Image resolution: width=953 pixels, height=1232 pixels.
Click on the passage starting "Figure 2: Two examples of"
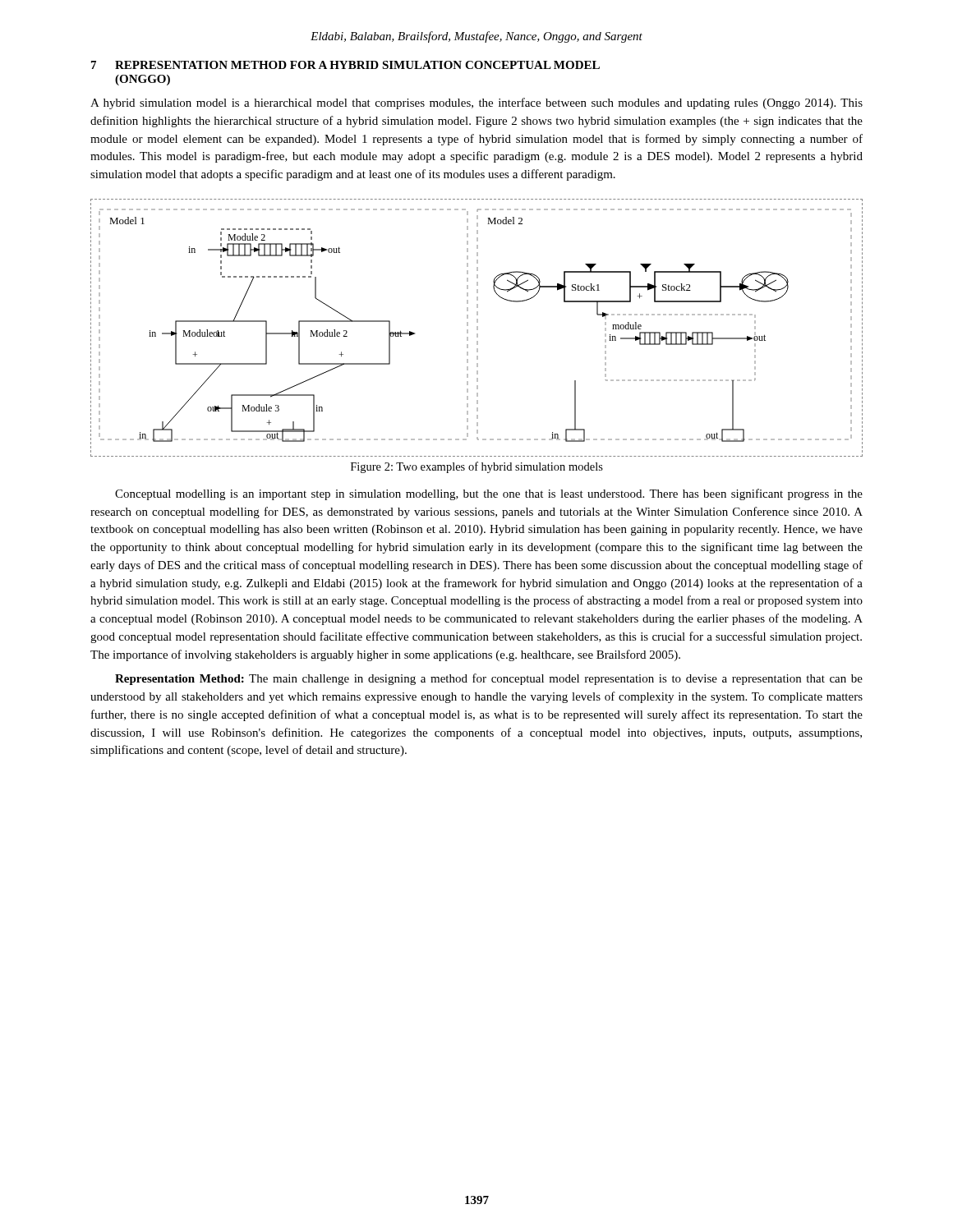coord(476,466)
